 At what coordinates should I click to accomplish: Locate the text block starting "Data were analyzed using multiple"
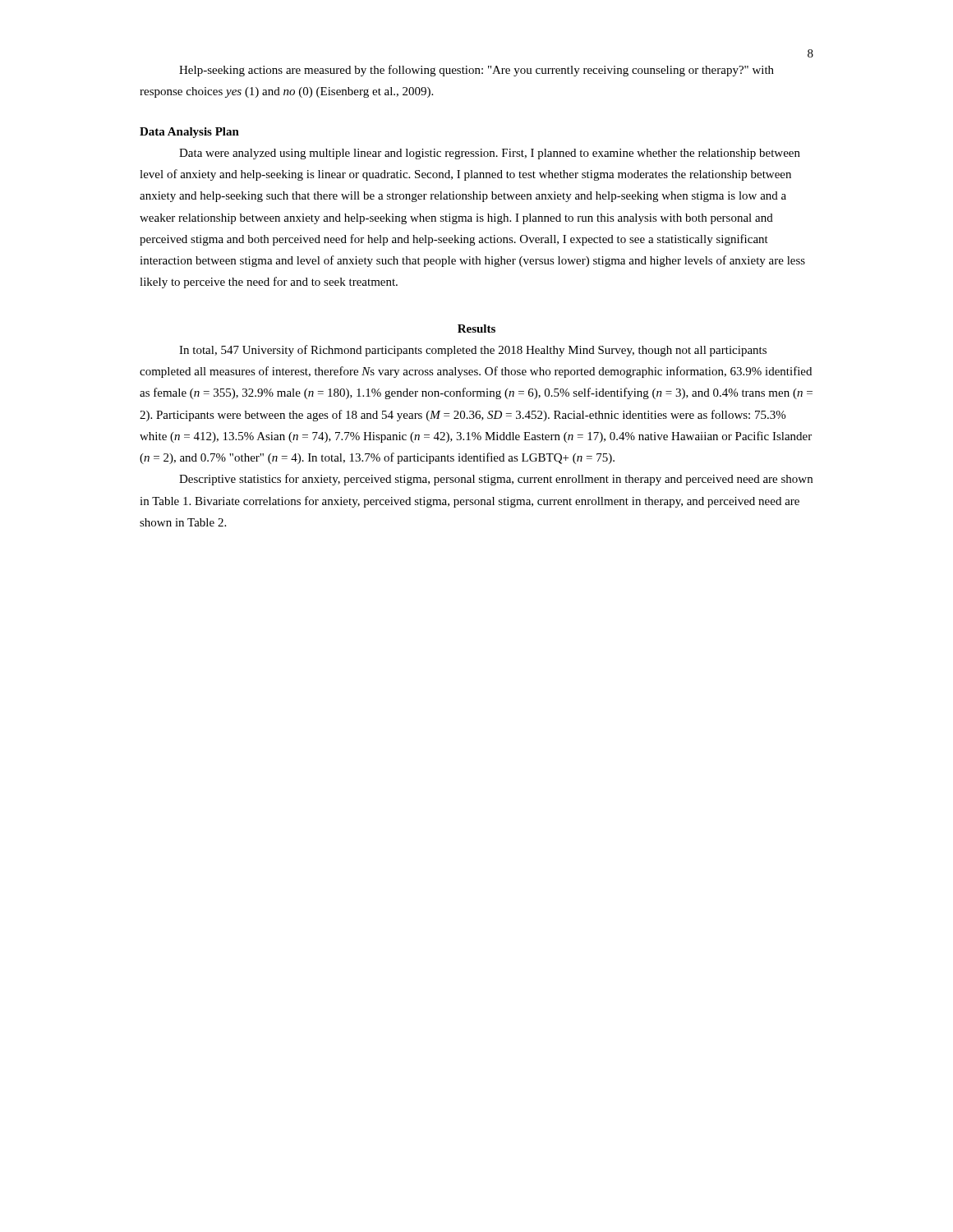click(476, 217)
